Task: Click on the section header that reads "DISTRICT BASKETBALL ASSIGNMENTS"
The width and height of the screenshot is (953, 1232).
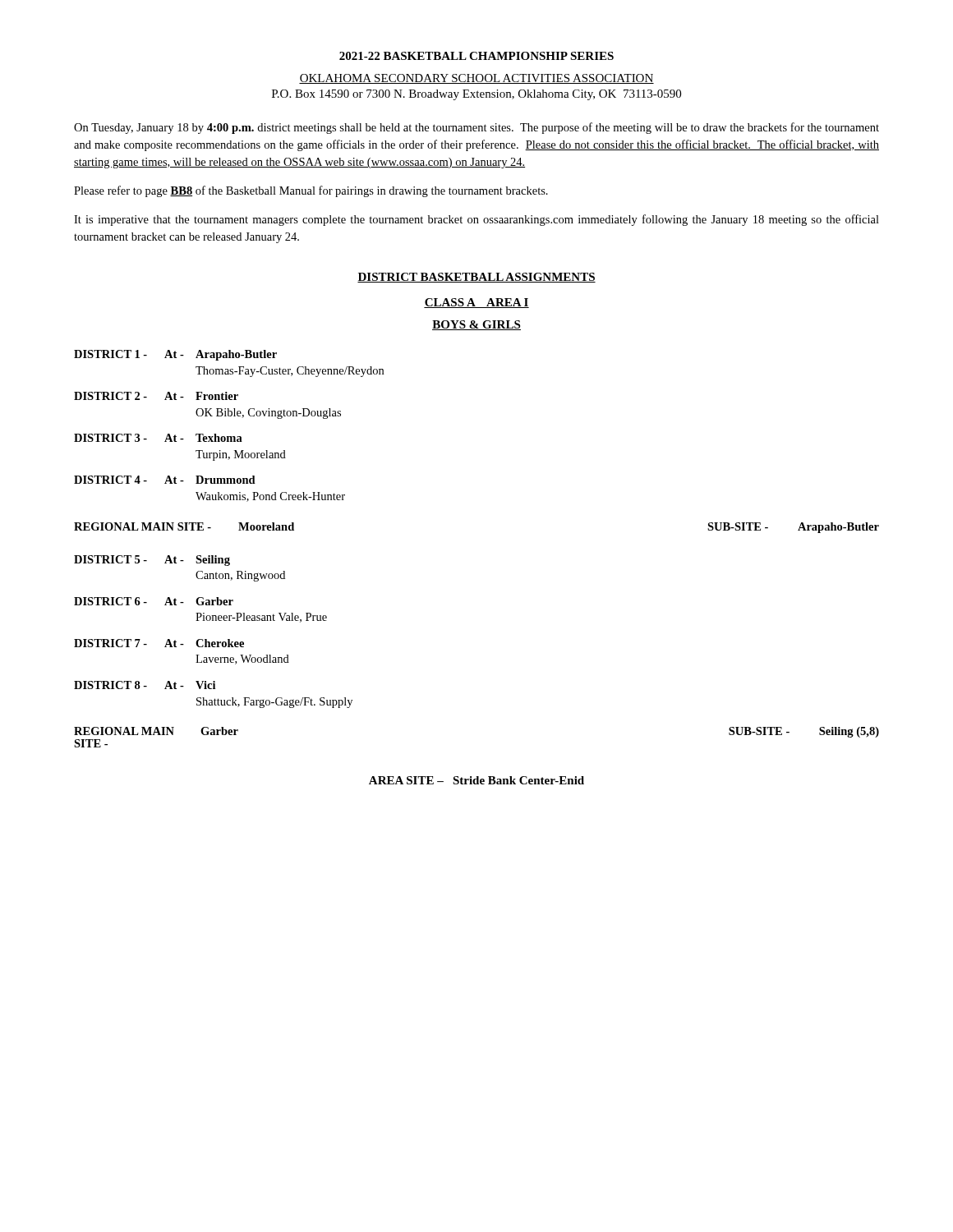Action: (x=476, y=277)
